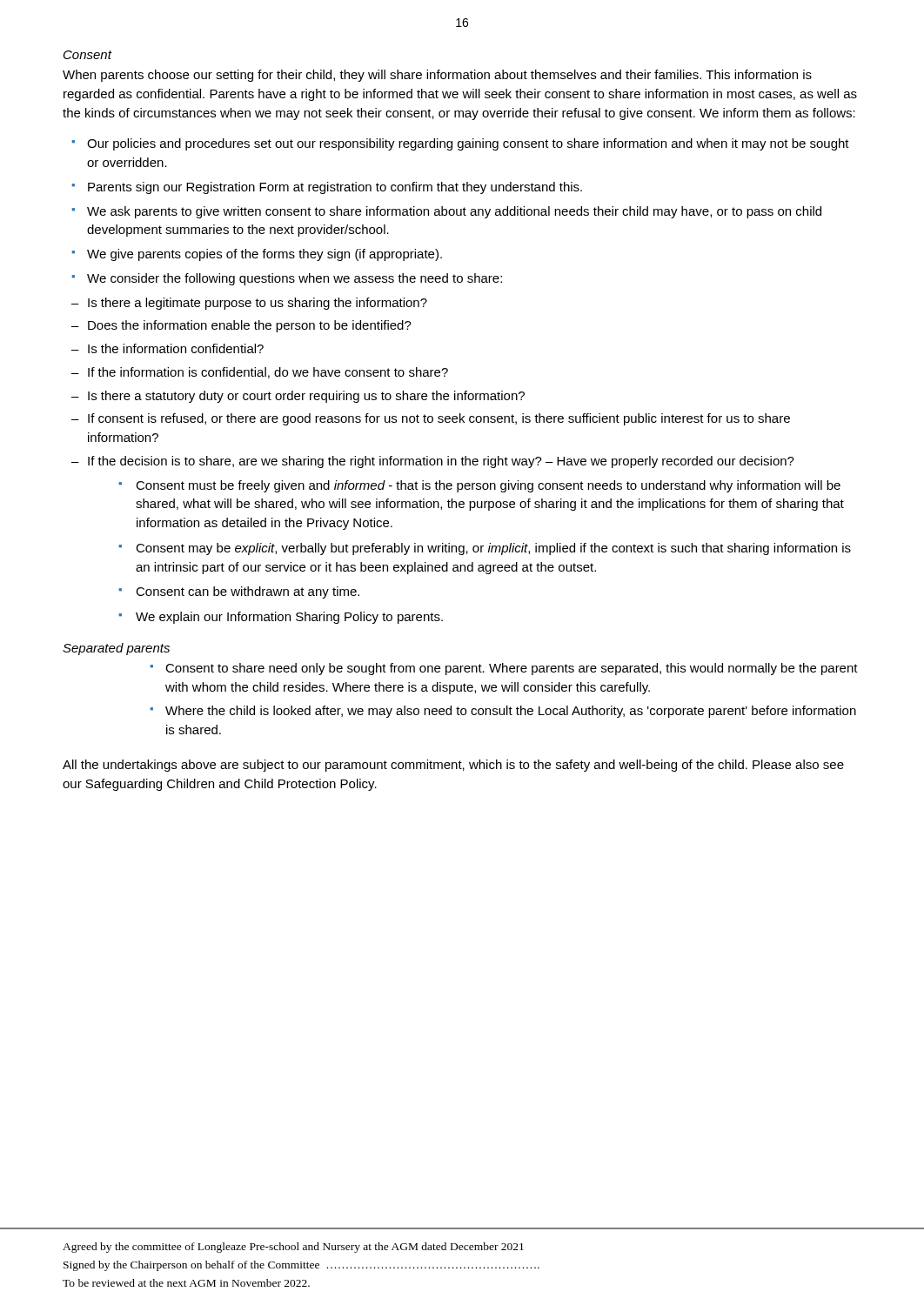Click on the list item with the text "Consent can be withdrawn"
This screenshot has height=1305, width=924.
tap(248, 591)
